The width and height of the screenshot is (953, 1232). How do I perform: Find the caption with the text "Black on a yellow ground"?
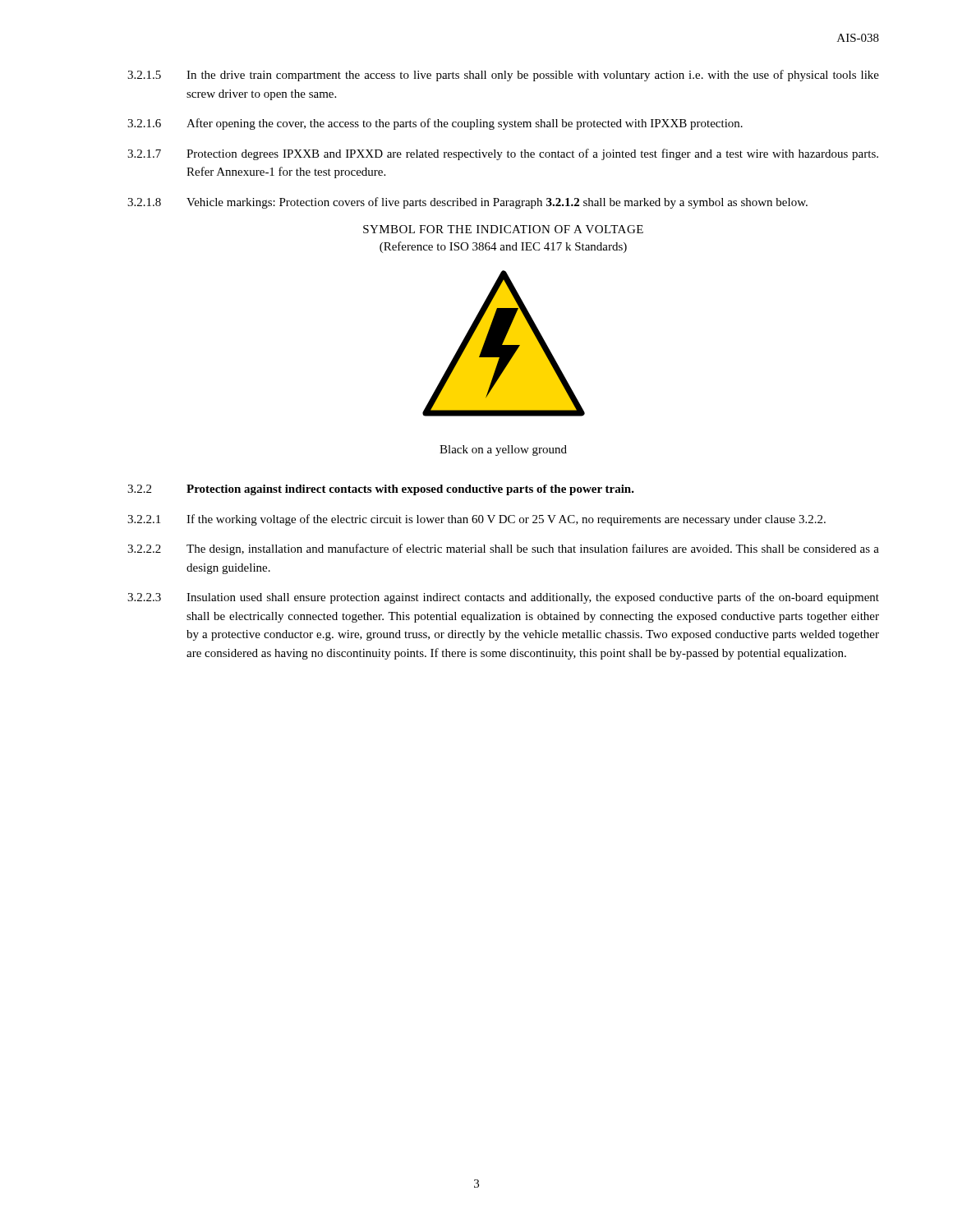click(503, 449)
